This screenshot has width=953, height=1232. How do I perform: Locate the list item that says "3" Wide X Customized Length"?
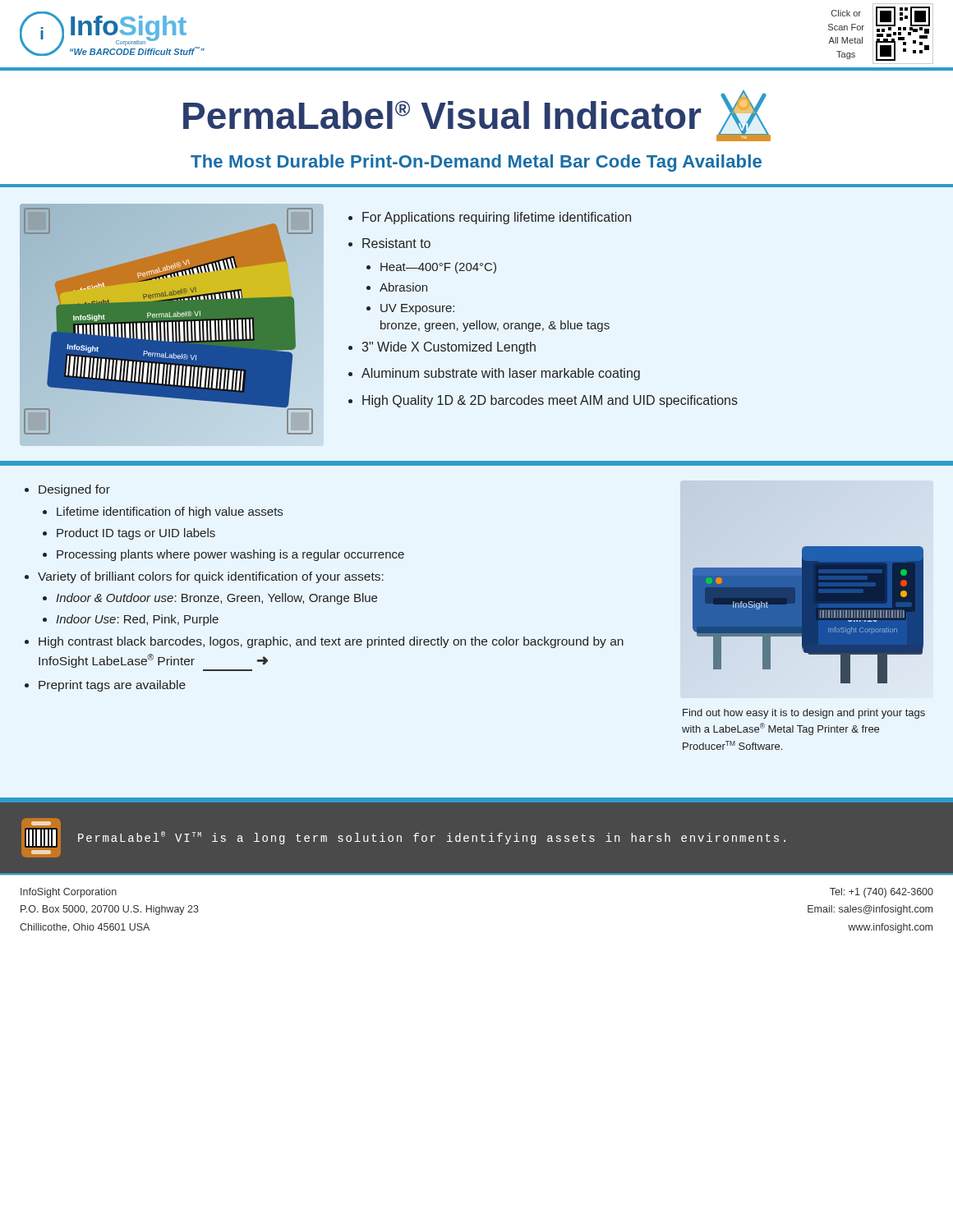449,347
